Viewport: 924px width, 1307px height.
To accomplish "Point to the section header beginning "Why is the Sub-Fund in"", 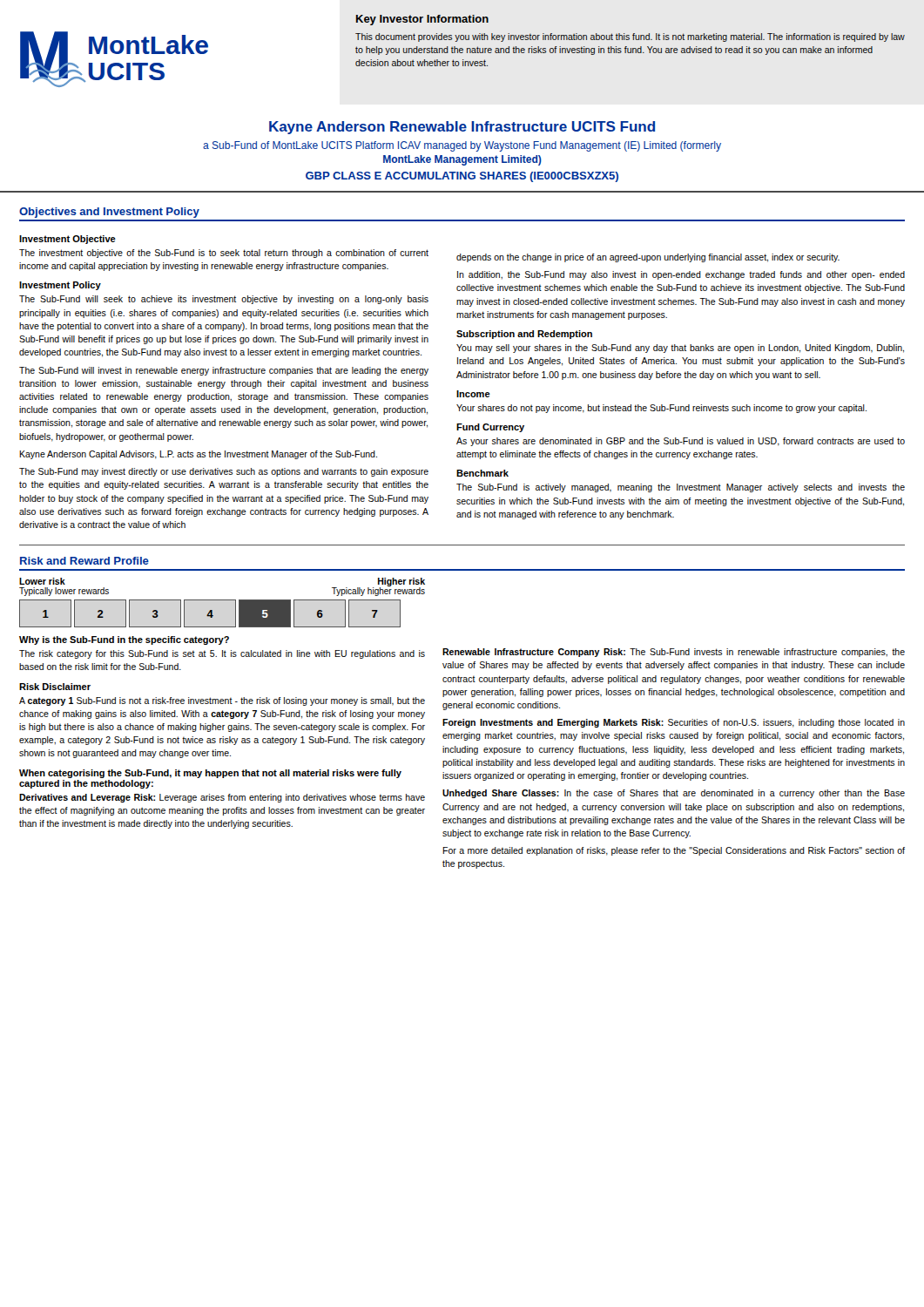I will click(124, 640).
